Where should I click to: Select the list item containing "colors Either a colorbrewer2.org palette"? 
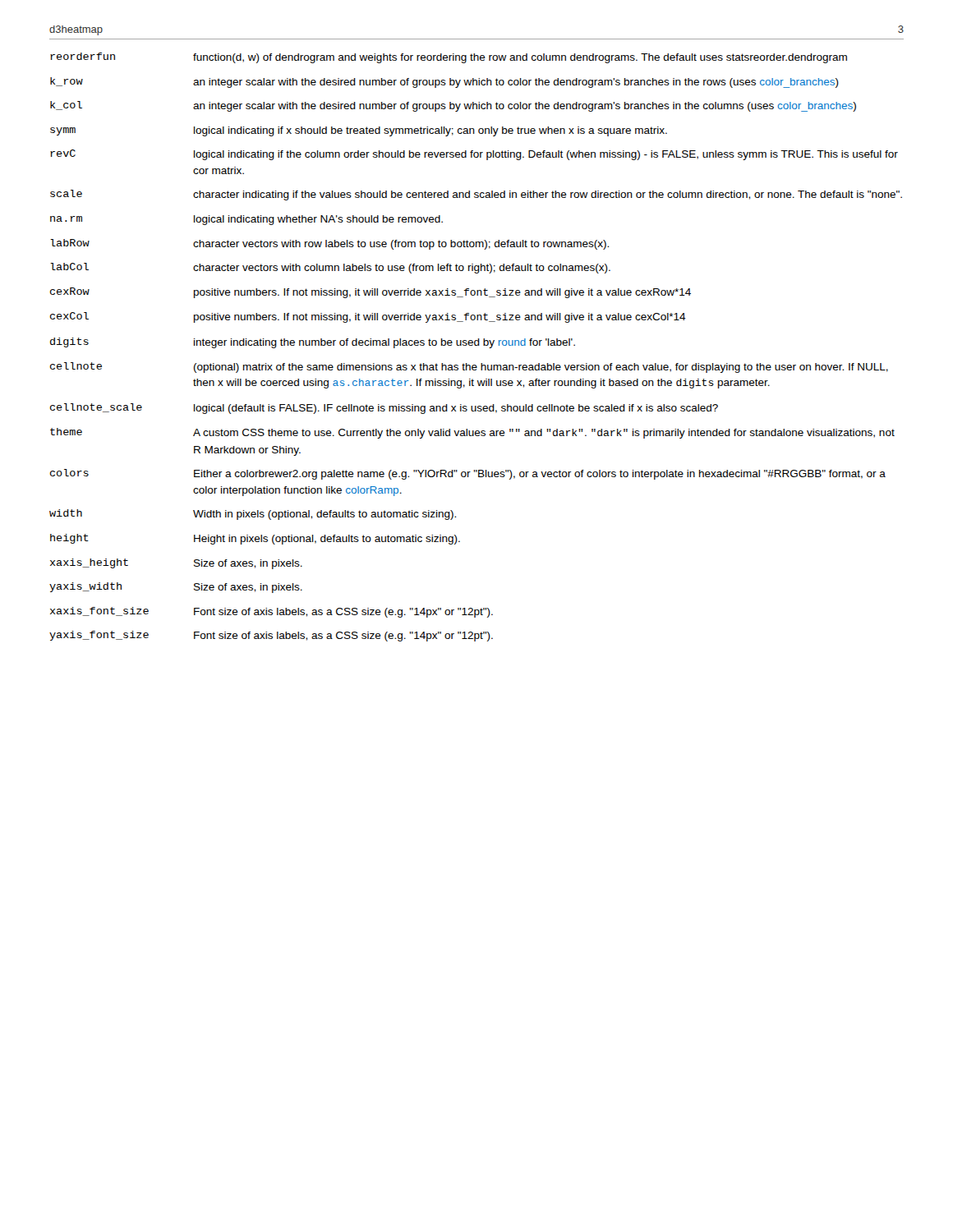[x=476, y=482]
